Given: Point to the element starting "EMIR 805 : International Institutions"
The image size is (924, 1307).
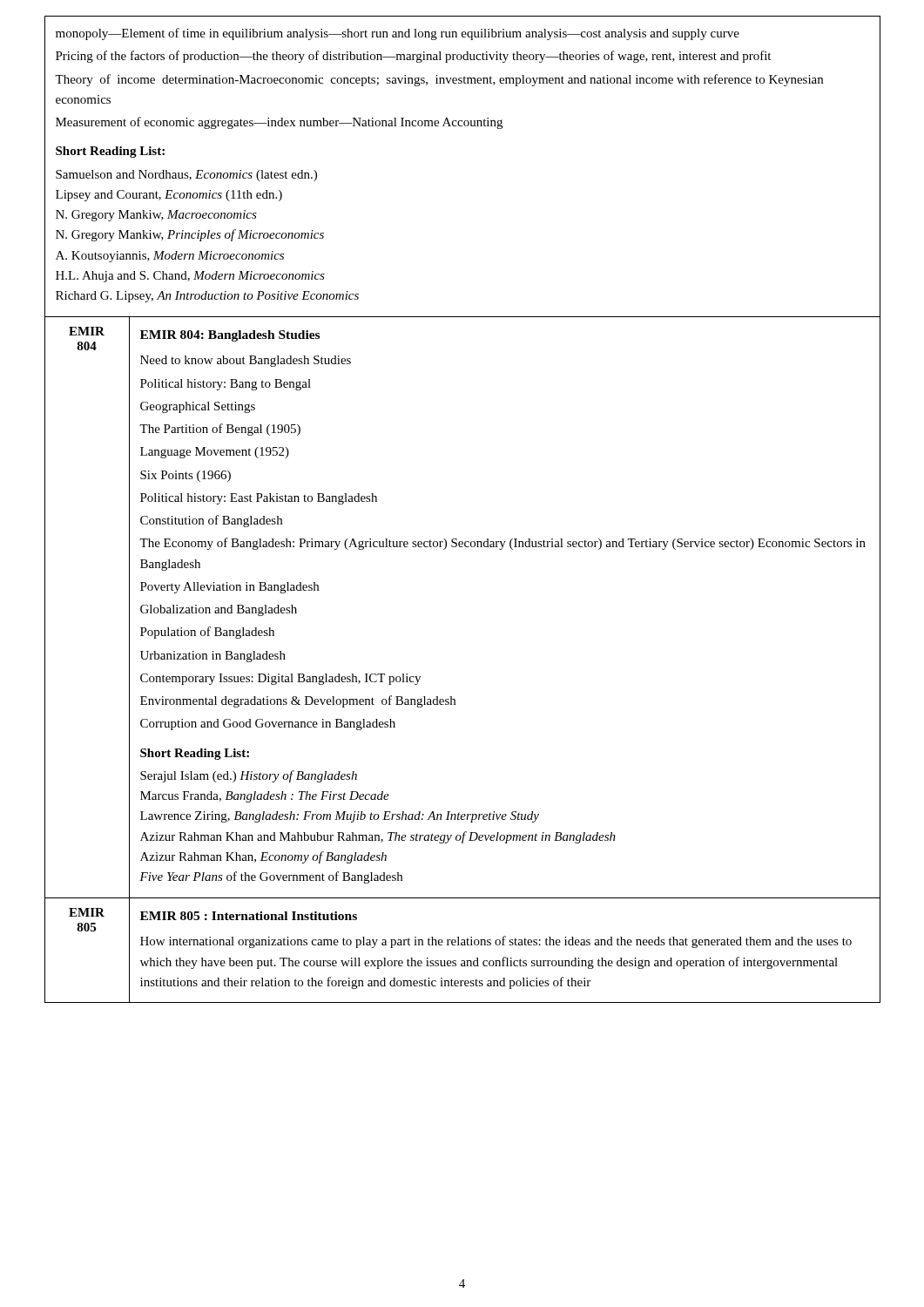Looking at the screenshot, I should point(249,916).
